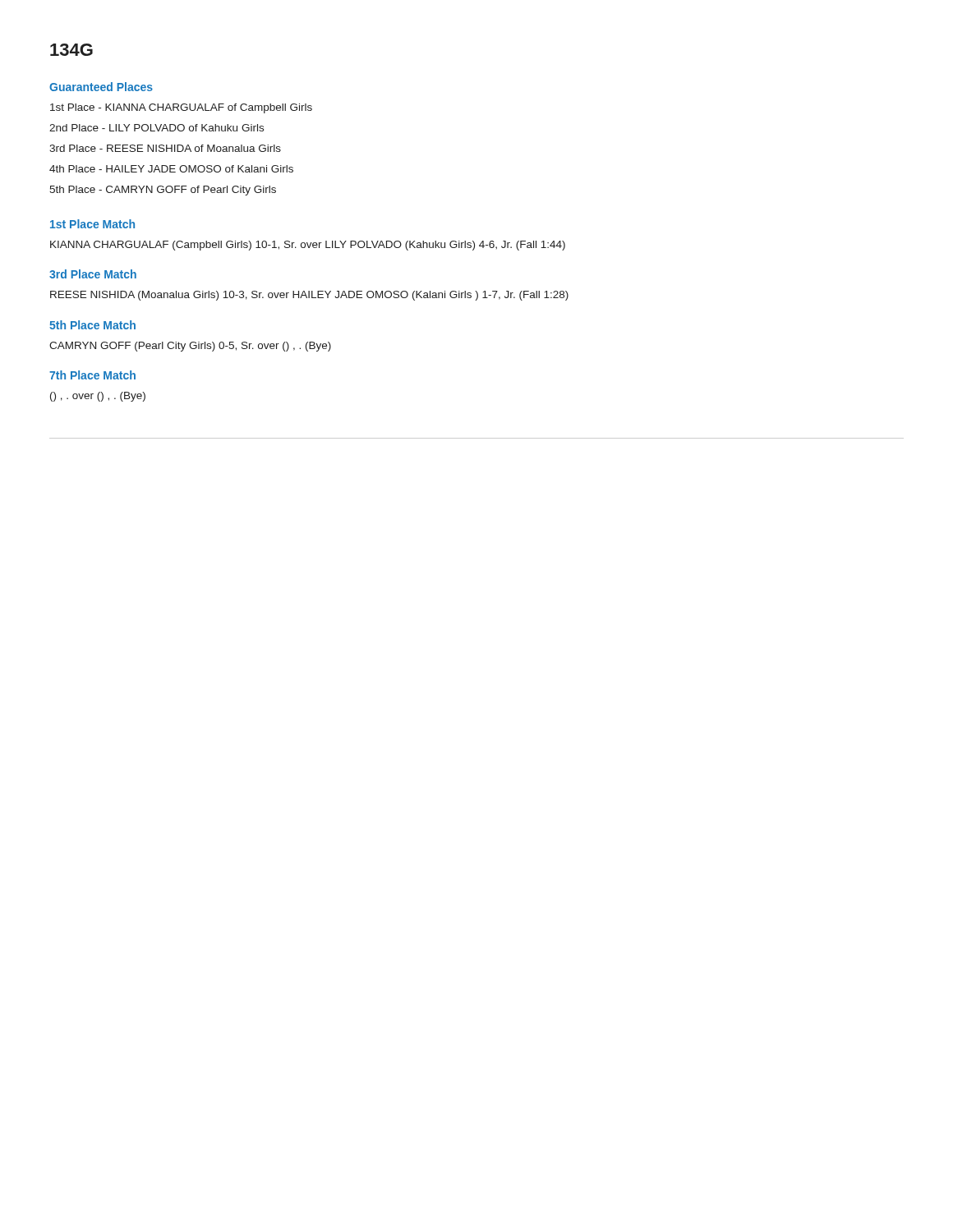Navigate to the block starting "Guaranteed Places"
953x1232 pixels.
click(x=101, y=87)
